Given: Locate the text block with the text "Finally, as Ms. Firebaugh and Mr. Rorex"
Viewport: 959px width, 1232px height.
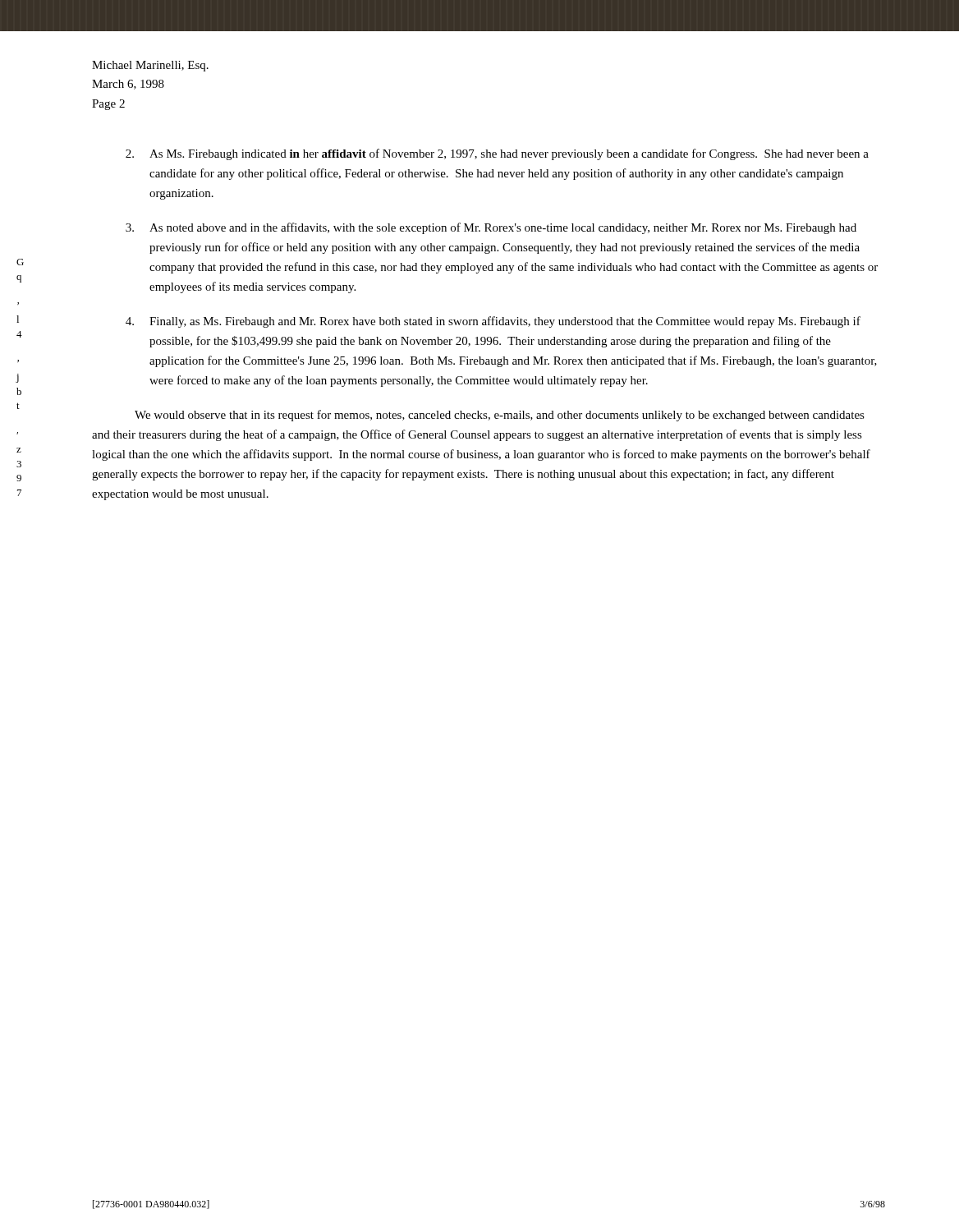Looking at the screenshot, I should (489, 351).
